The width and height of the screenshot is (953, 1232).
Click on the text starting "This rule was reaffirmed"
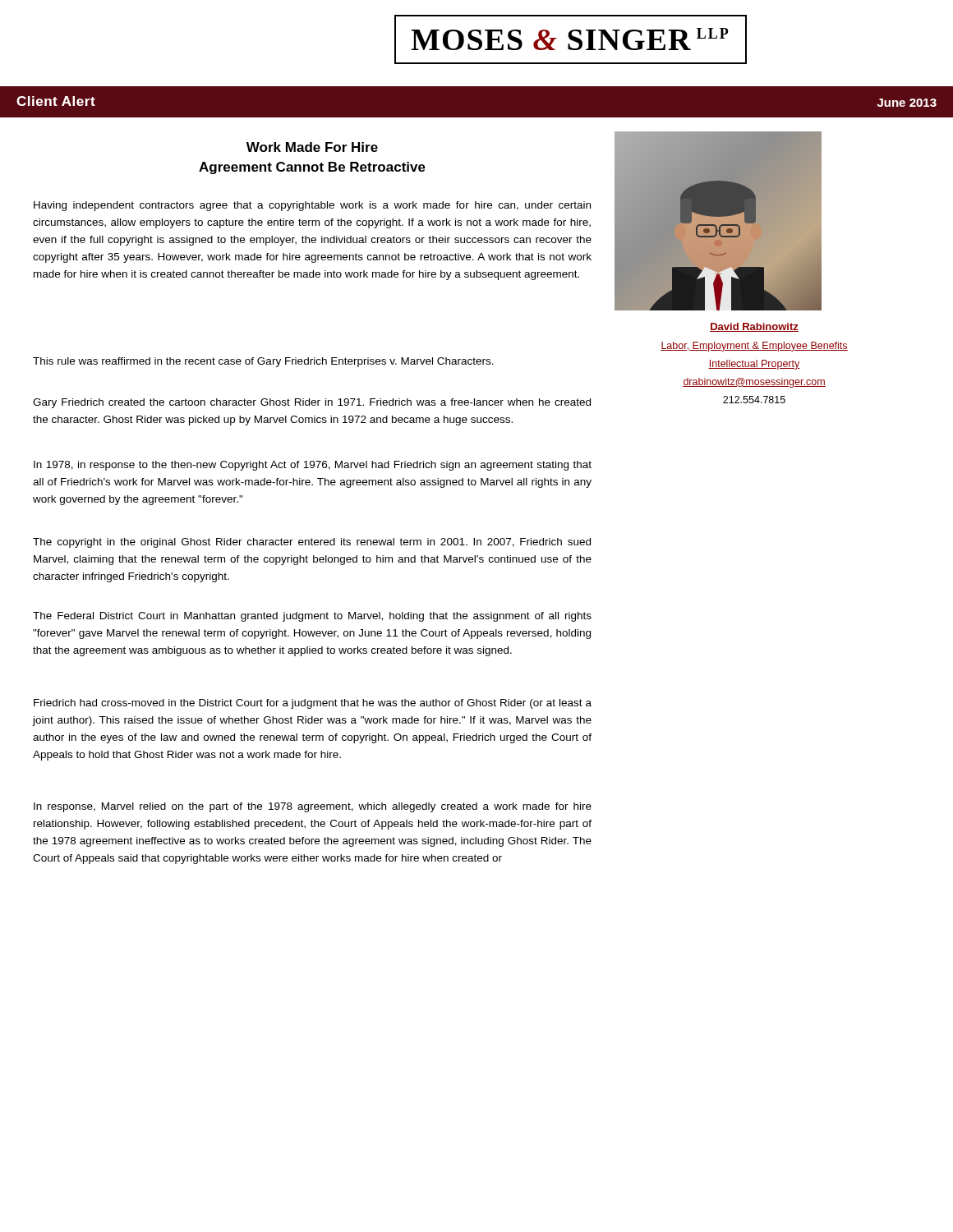click(x=264, y=361)
